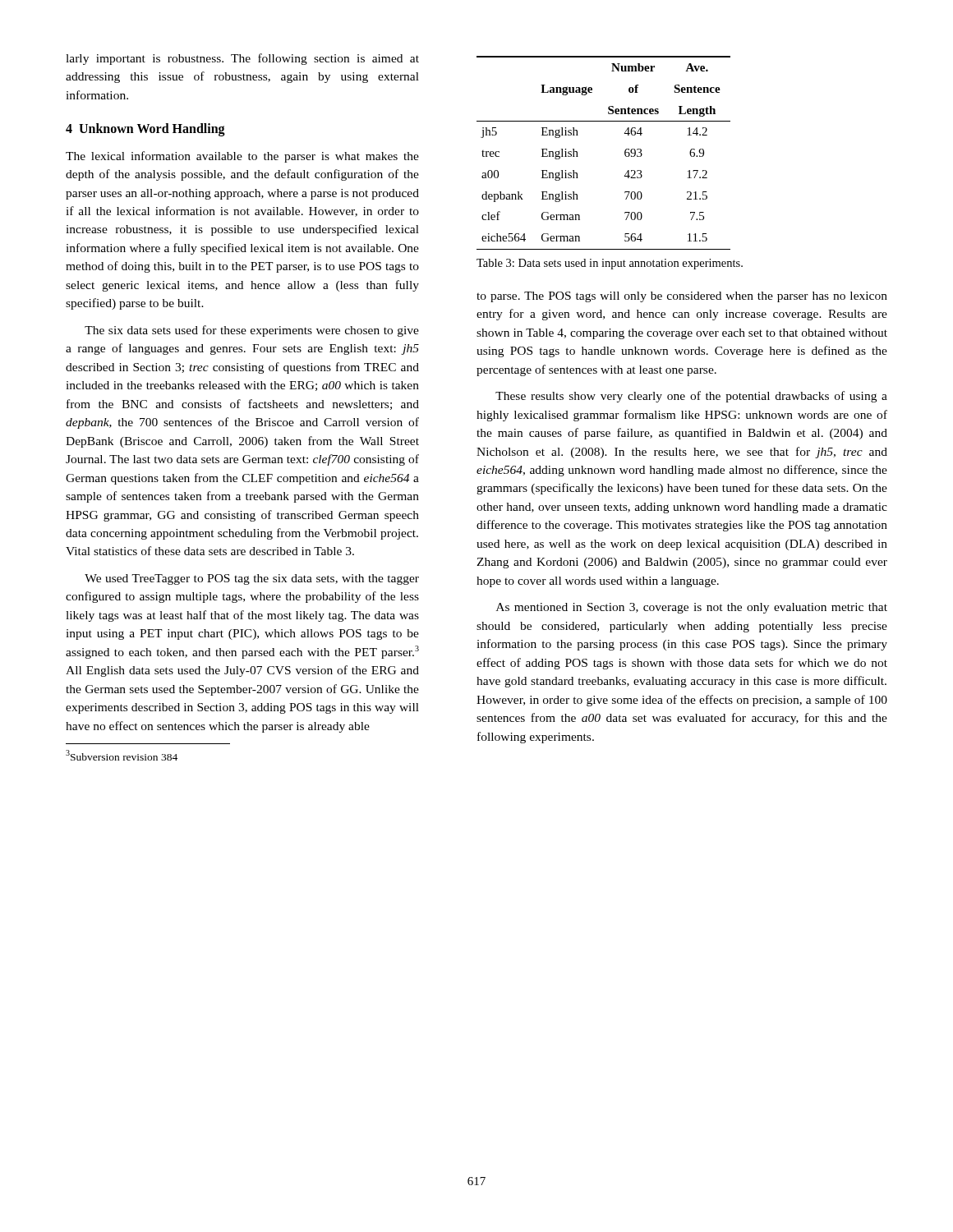Navigate to the text starting "These results show very"
953x1232 pixels.
click(x=682, y=488)
